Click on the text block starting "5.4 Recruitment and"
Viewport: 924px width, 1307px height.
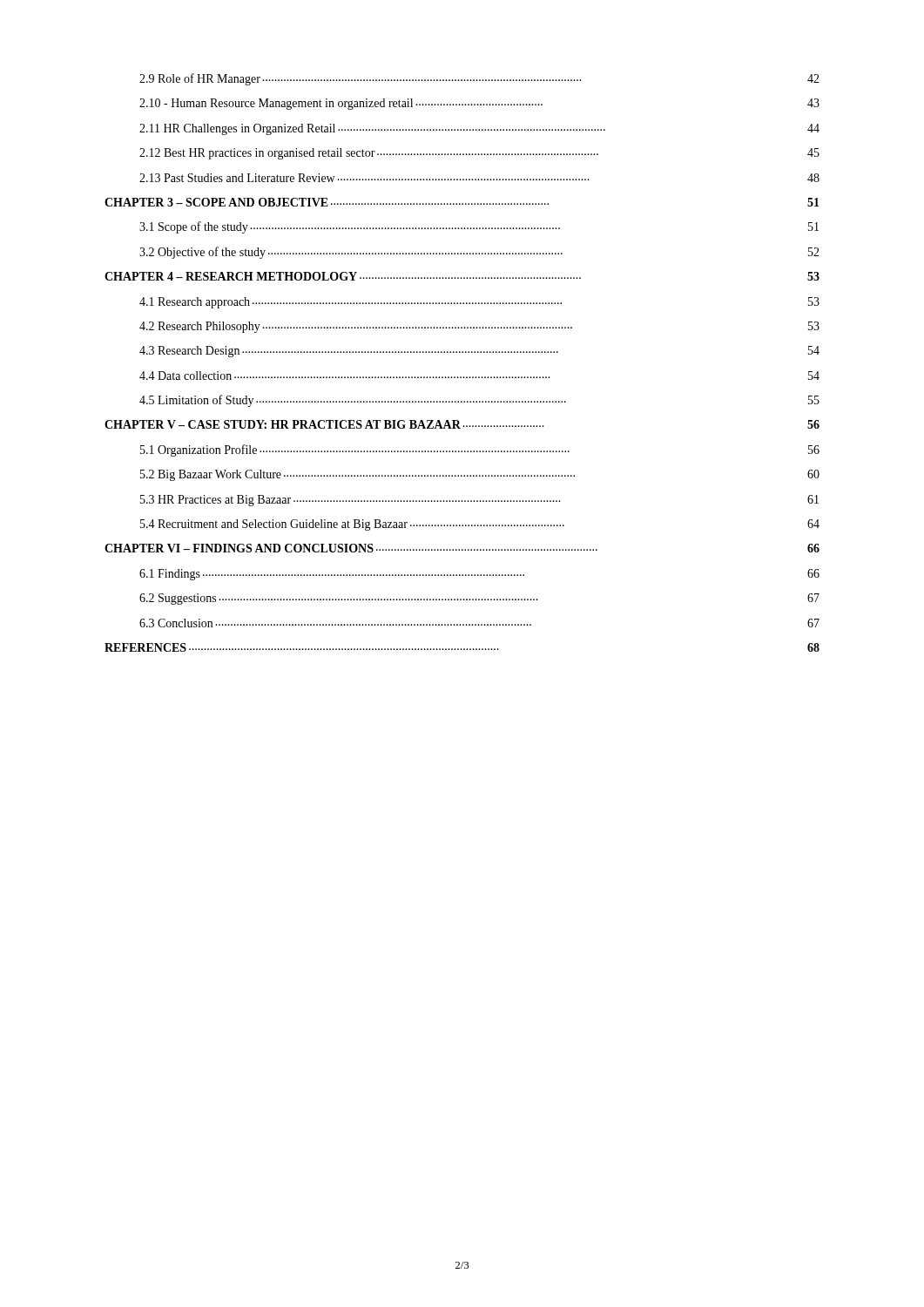pos(462,525)
